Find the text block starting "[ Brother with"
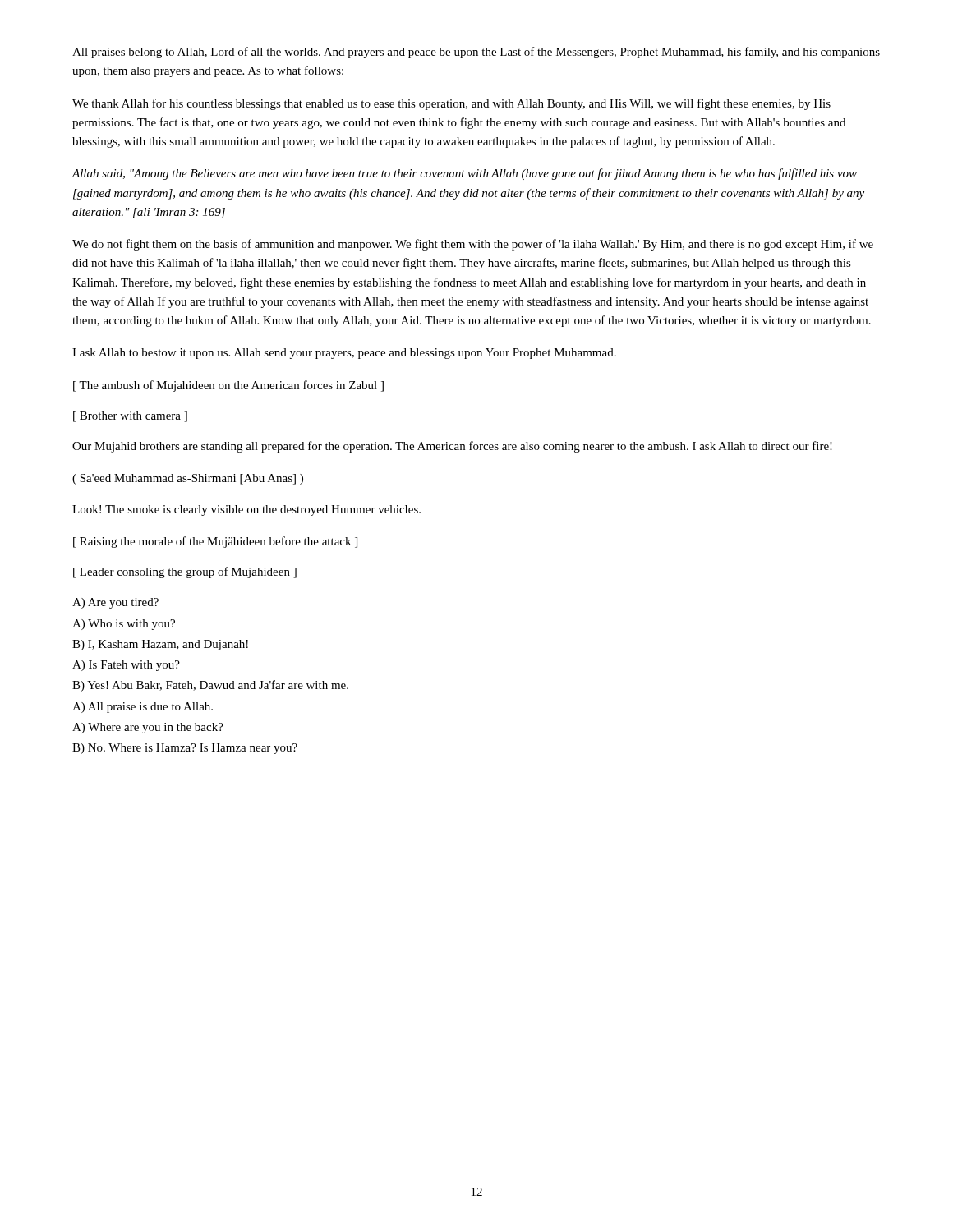The height and width of the screenshot is (1232, 953). tap(130, 415)
